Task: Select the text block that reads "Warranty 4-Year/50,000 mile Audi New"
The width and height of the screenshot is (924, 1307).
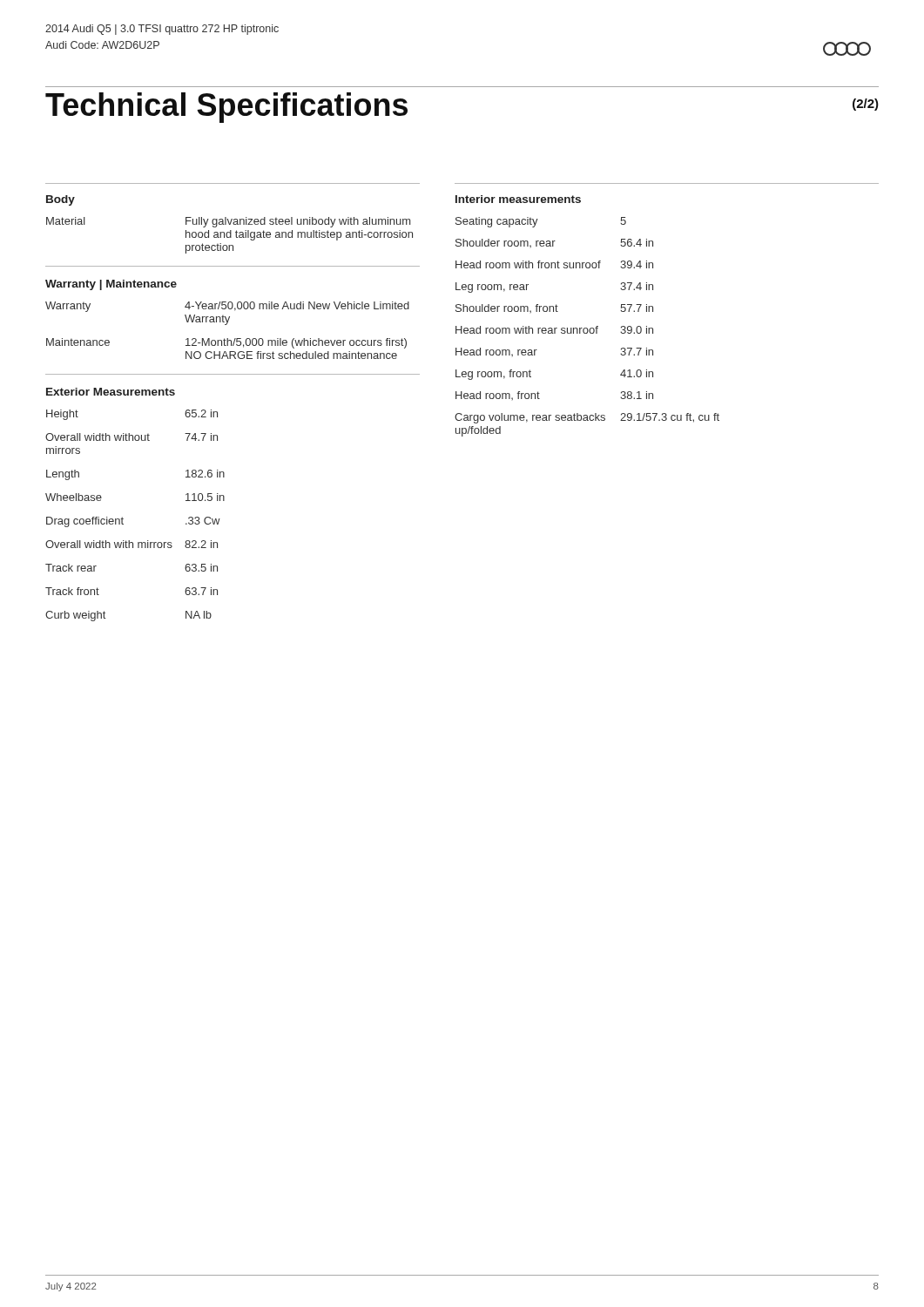Action: pyautogui.click(x=233, y=312)
